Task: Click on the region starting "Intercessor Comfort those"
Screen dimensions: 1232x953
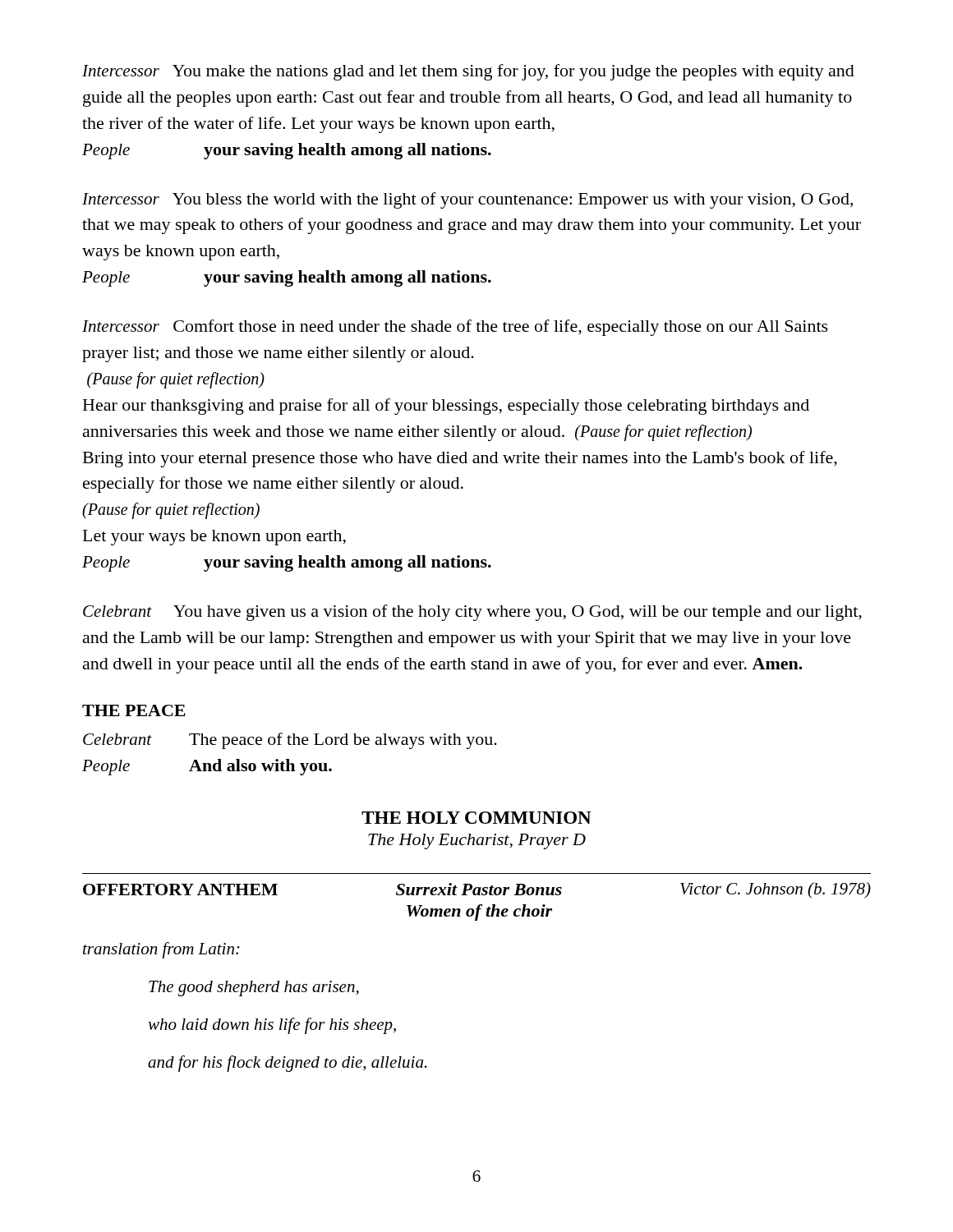Action: [476, 444]
